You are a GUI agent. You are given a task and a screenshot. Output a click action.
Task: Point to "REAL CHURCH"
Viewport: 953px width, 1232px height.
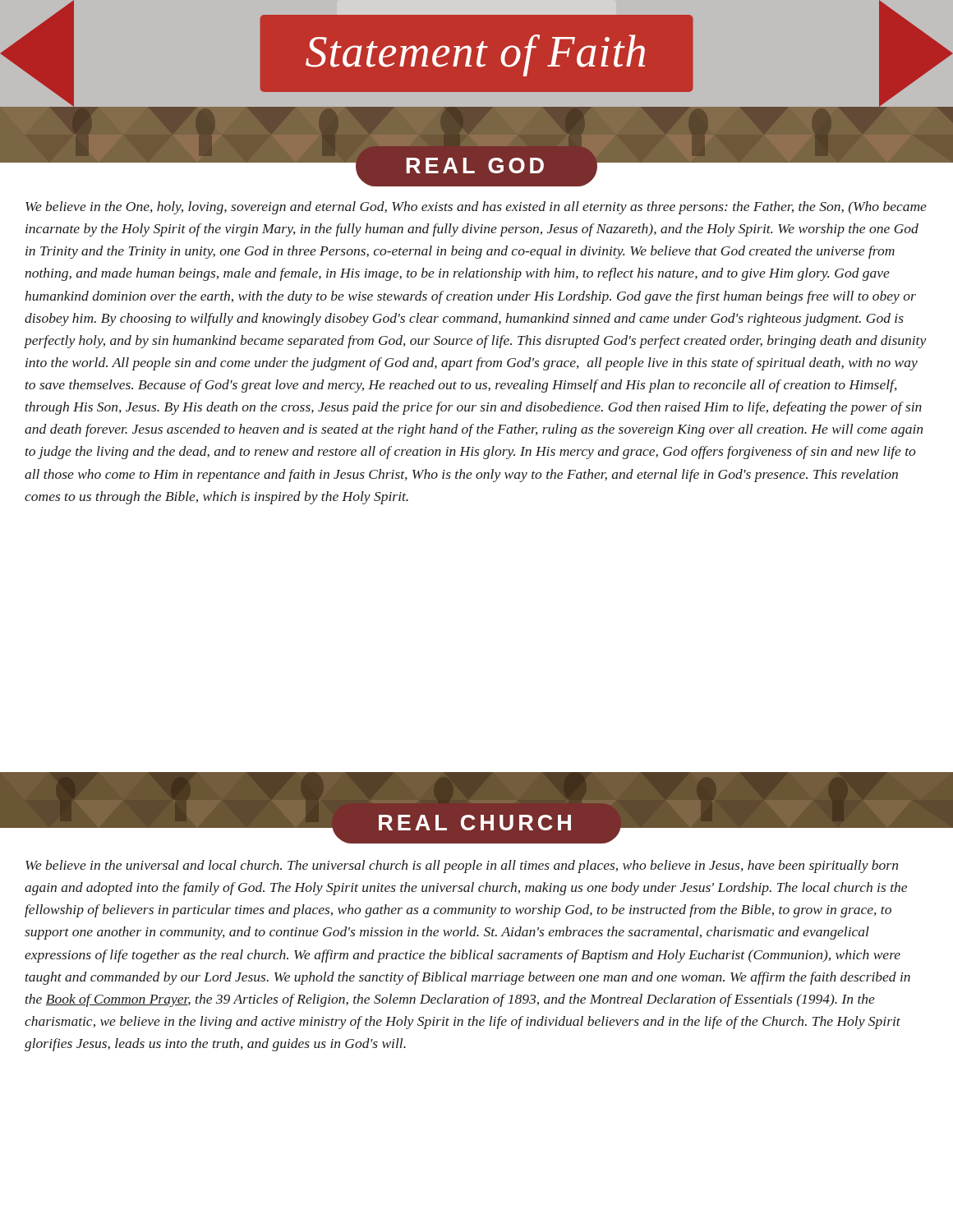tap(476, 823)
